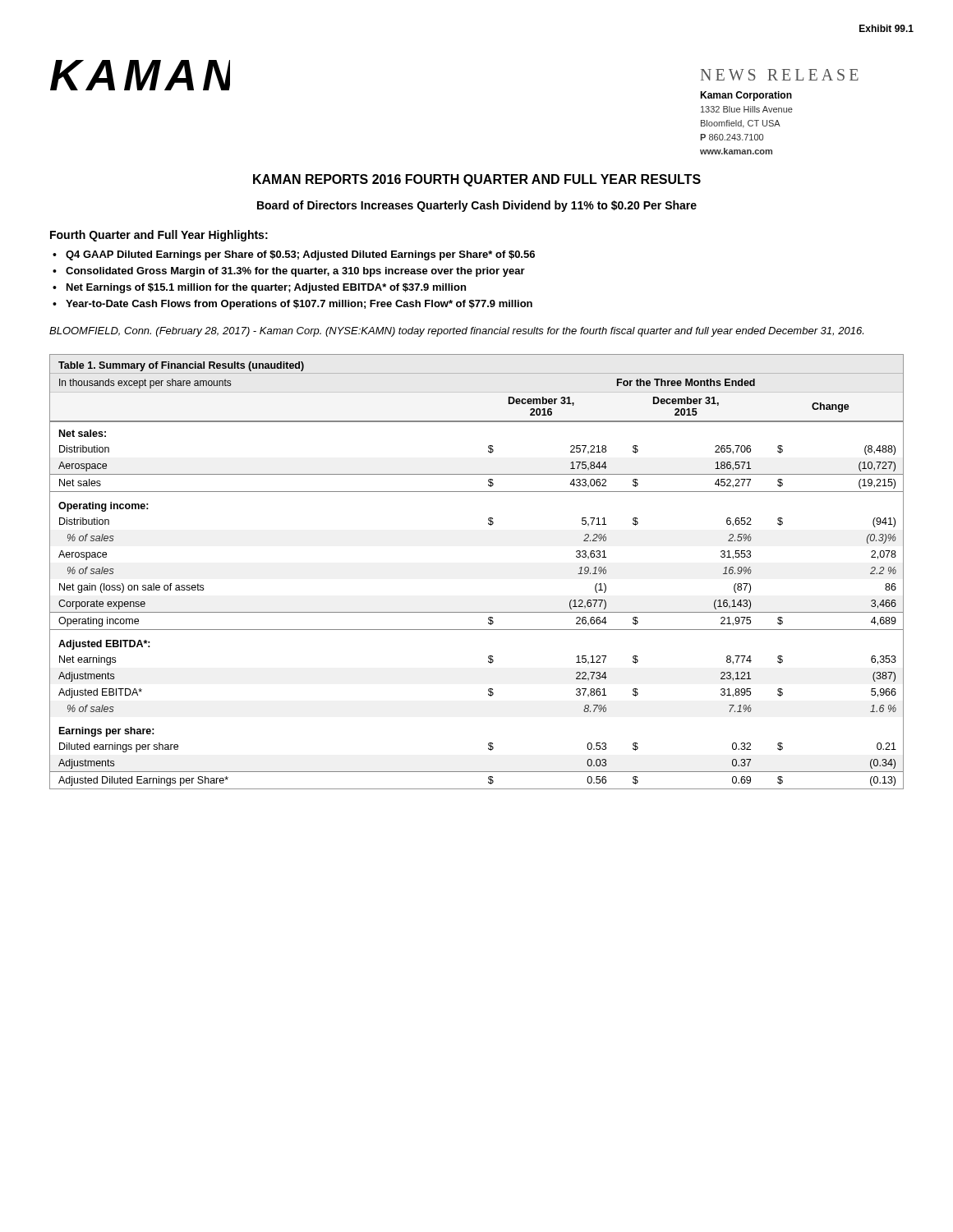Find the block on this page that starts "BLOOMFIELD, Conn. (February 28,"
Image resolution: width=953 pixels, height=1232 pixels.
click(x=457, y=331)
